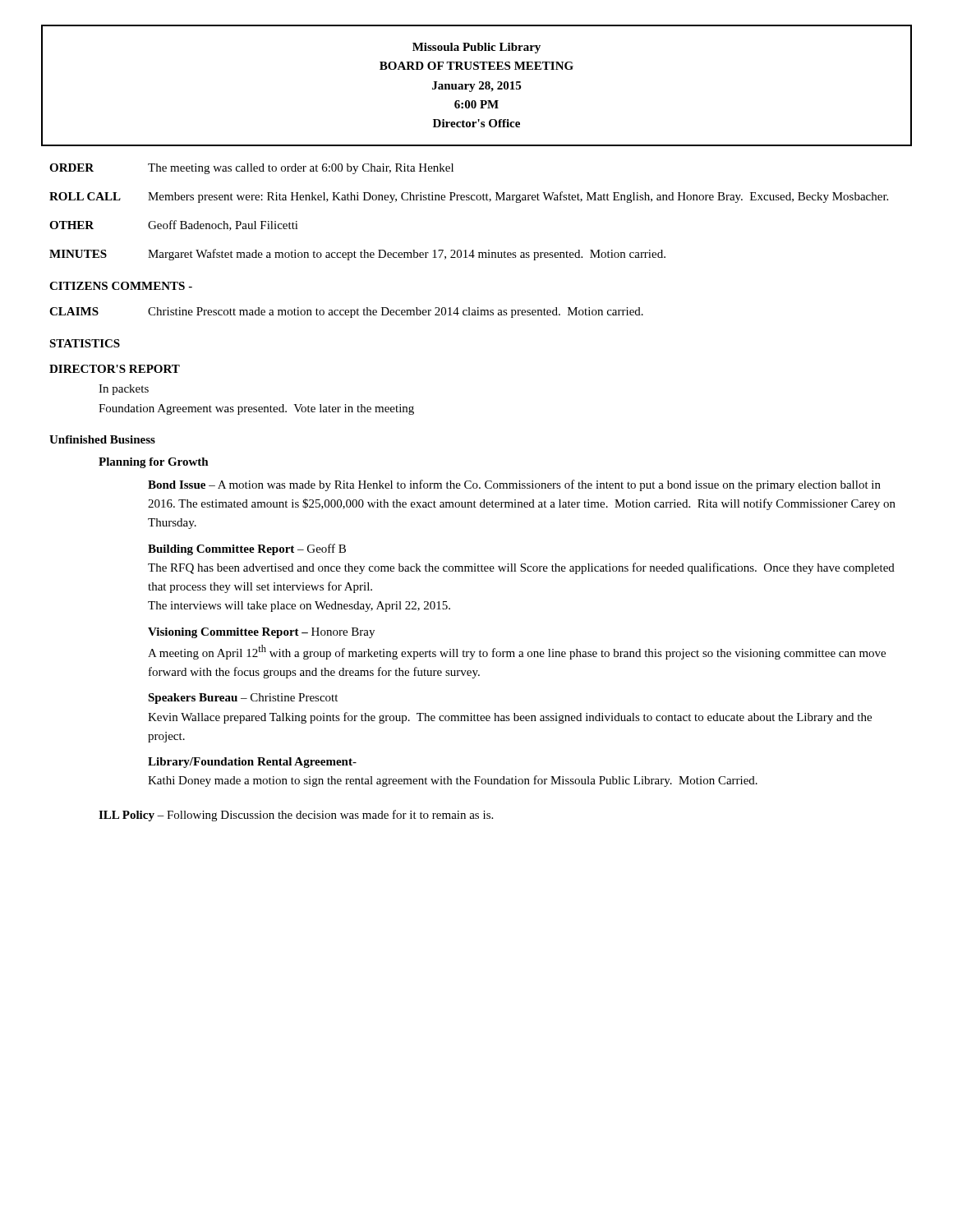The image size is (953, 1232).
Task: Locate the text "Planning for Growth"
Action: 153,461
